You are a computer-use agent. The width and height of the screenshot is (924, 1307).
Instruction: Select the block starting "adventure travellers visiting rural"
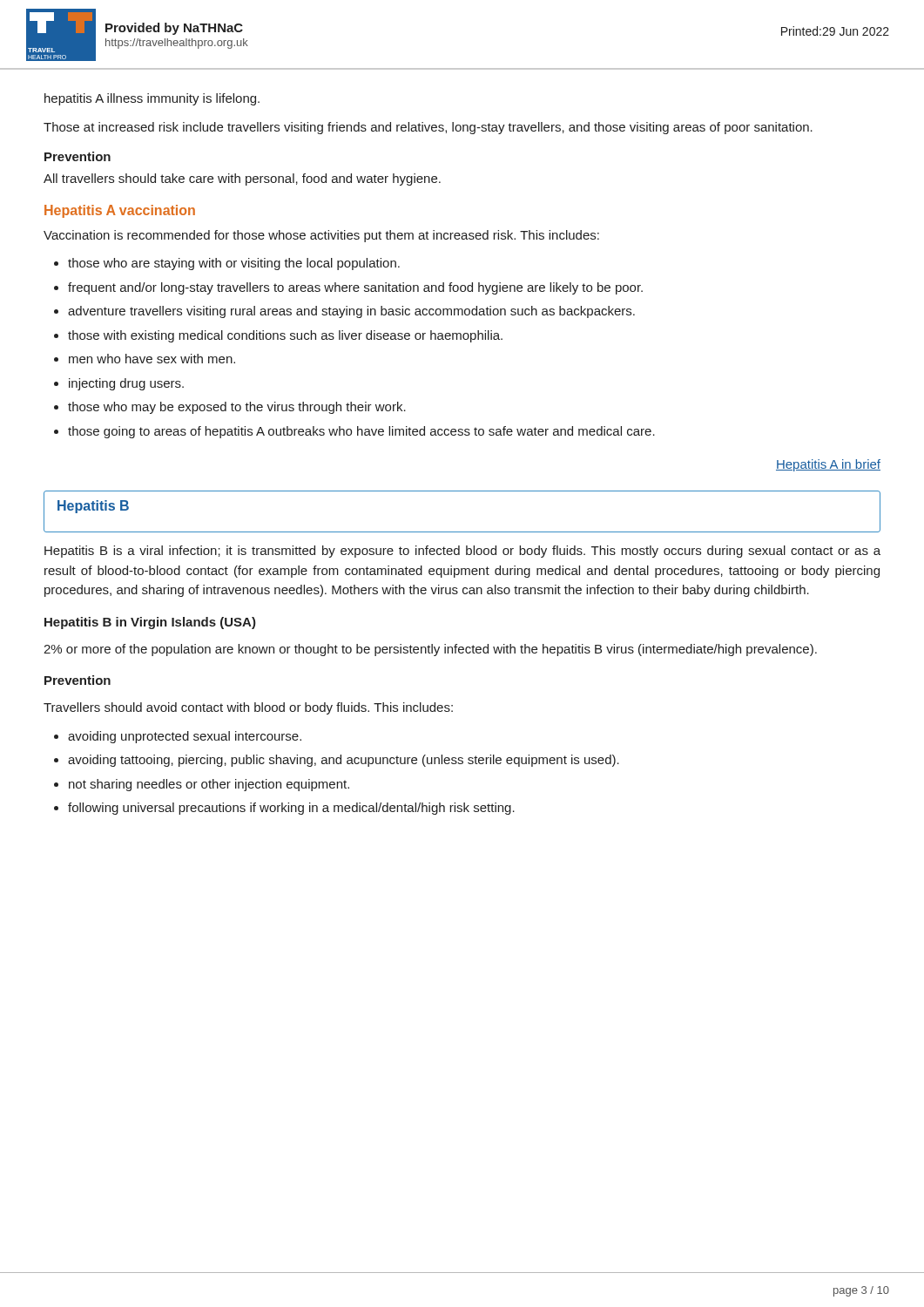pyautogui.click(x=352, y=311)
